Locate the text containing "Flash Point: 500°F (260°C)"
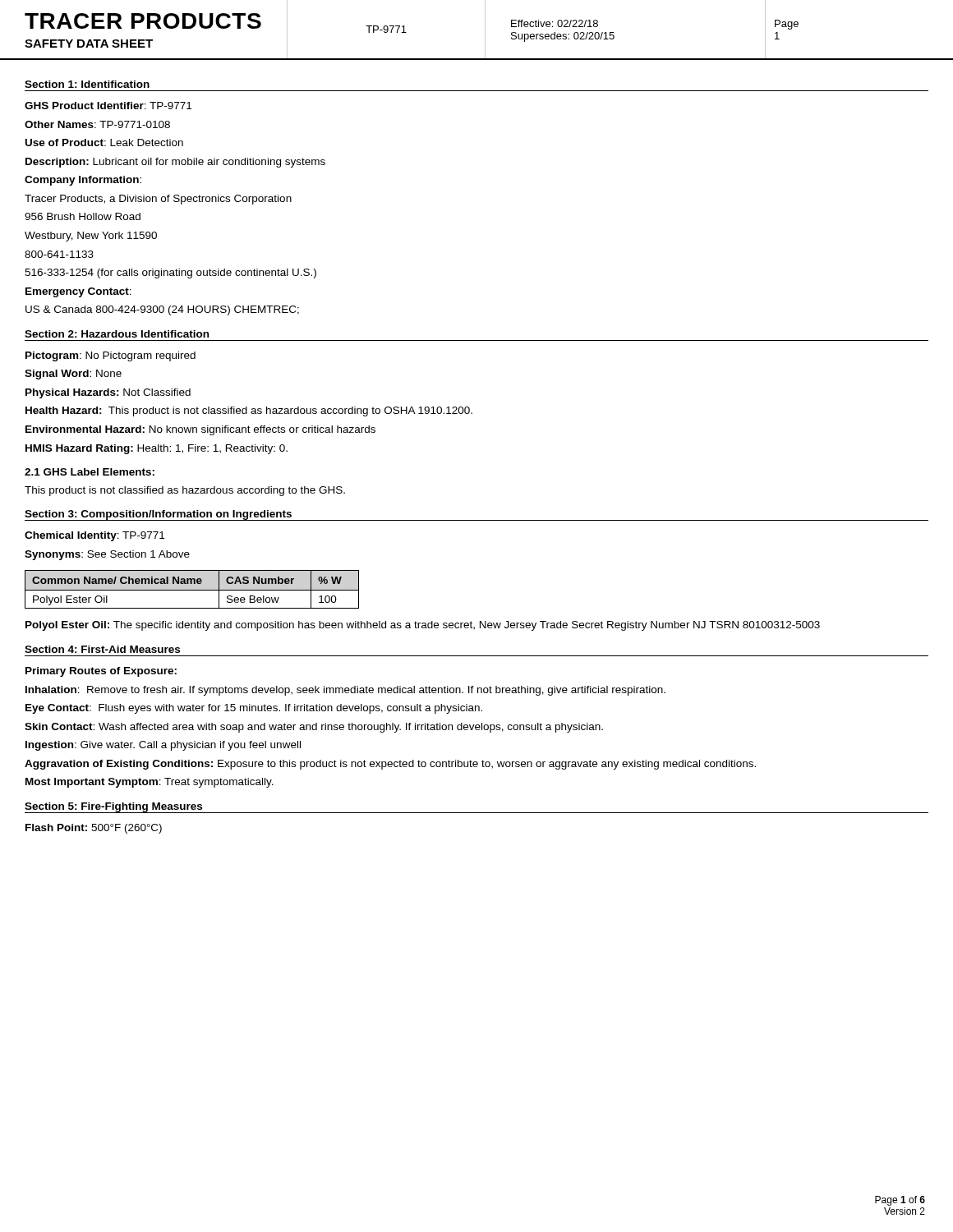The image size is (953, 1232). tap(94, 829)
